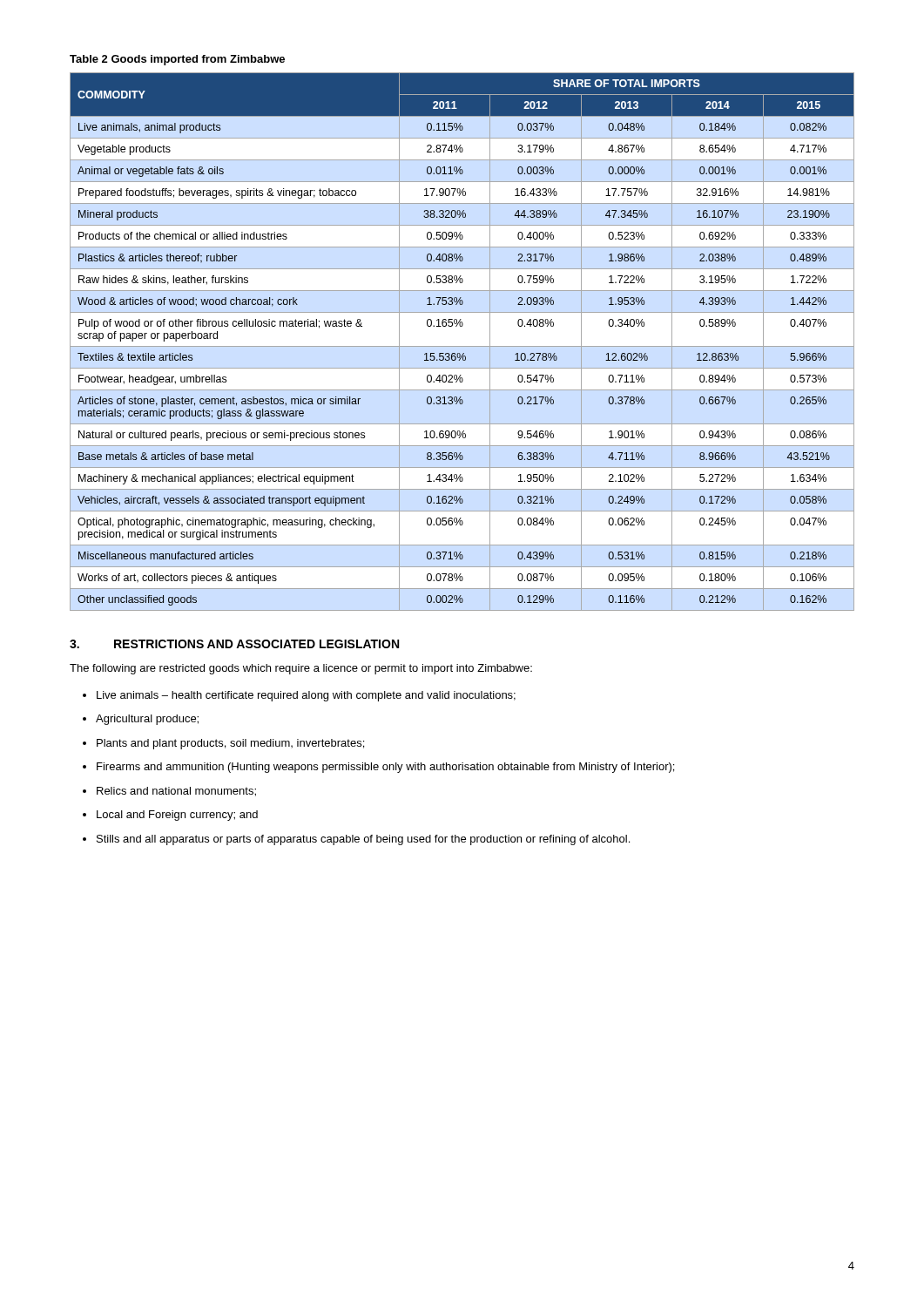Click on the text block starting "Stills and all"
This screenshot has width=924, height=1307.
tap(363, 838)
